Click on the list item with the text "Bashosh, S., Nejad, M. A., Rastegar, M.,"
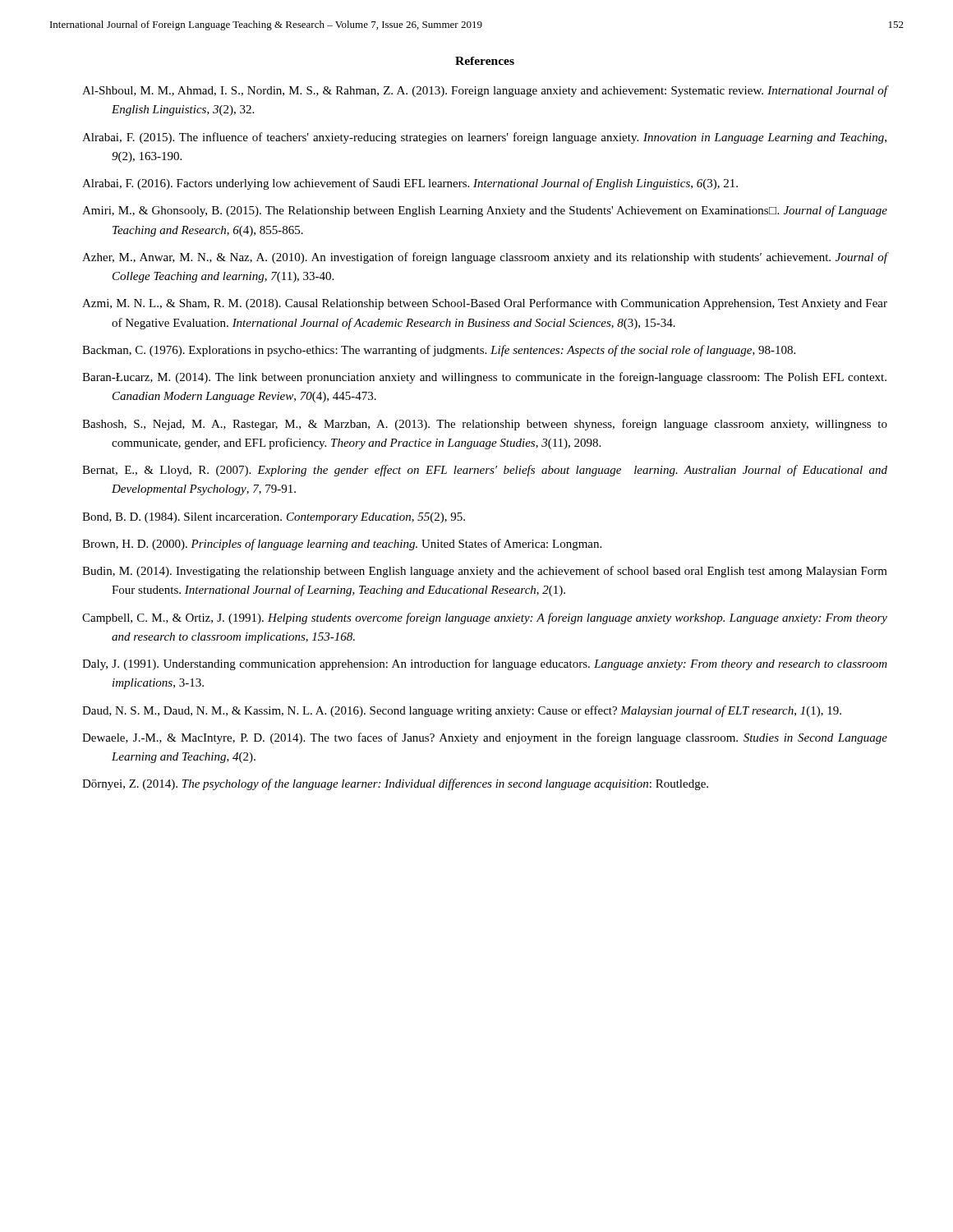953x1232 pixels. [x=485, y=433]
